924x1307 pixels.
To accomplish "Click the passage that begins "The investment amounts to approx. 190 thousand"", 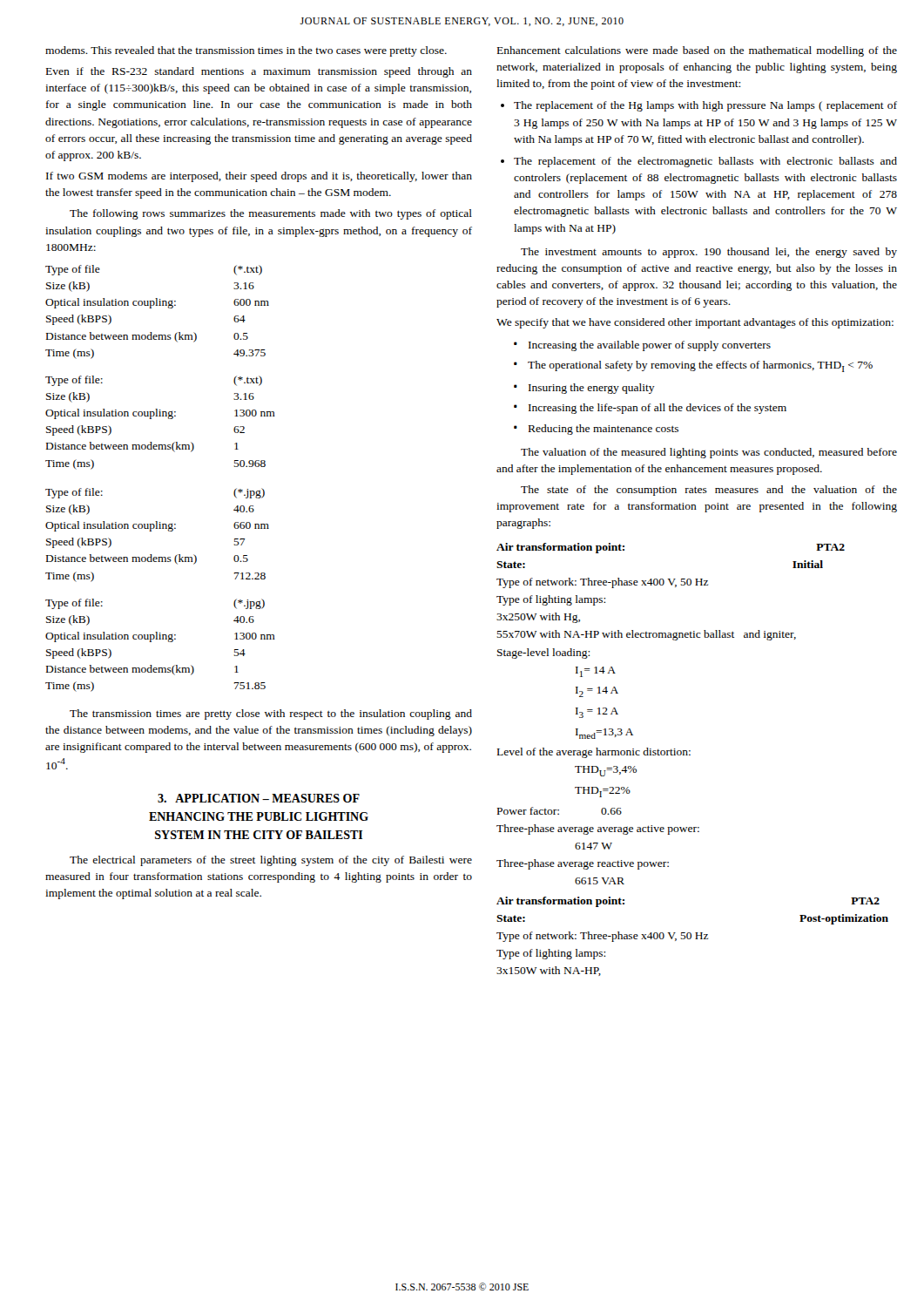I will (697, 287).
